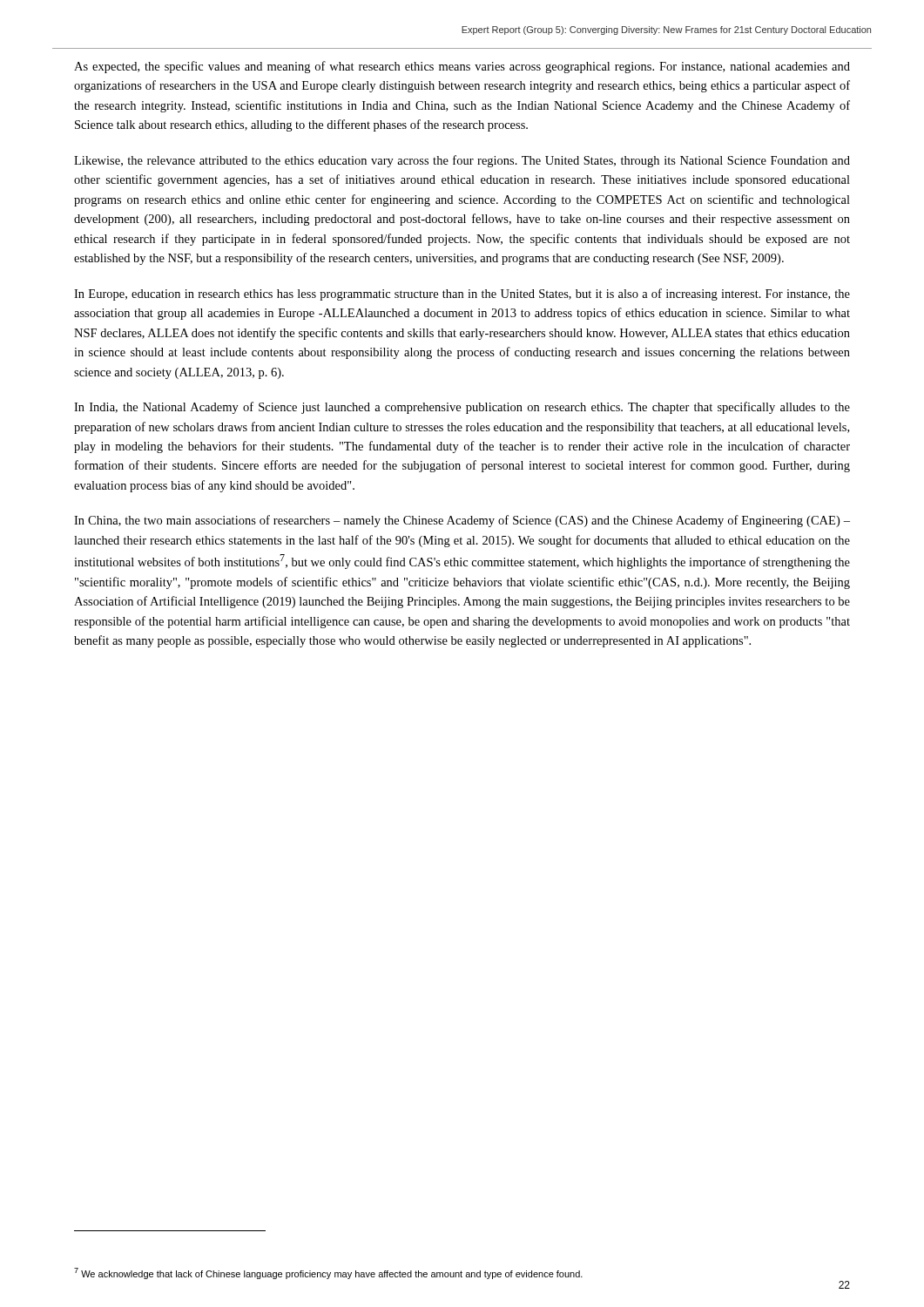Navigate to the text block starting "7 We acknowledge that lack of Chinese"
This screenshot has height=1307, width=924.
(328, 1272)
